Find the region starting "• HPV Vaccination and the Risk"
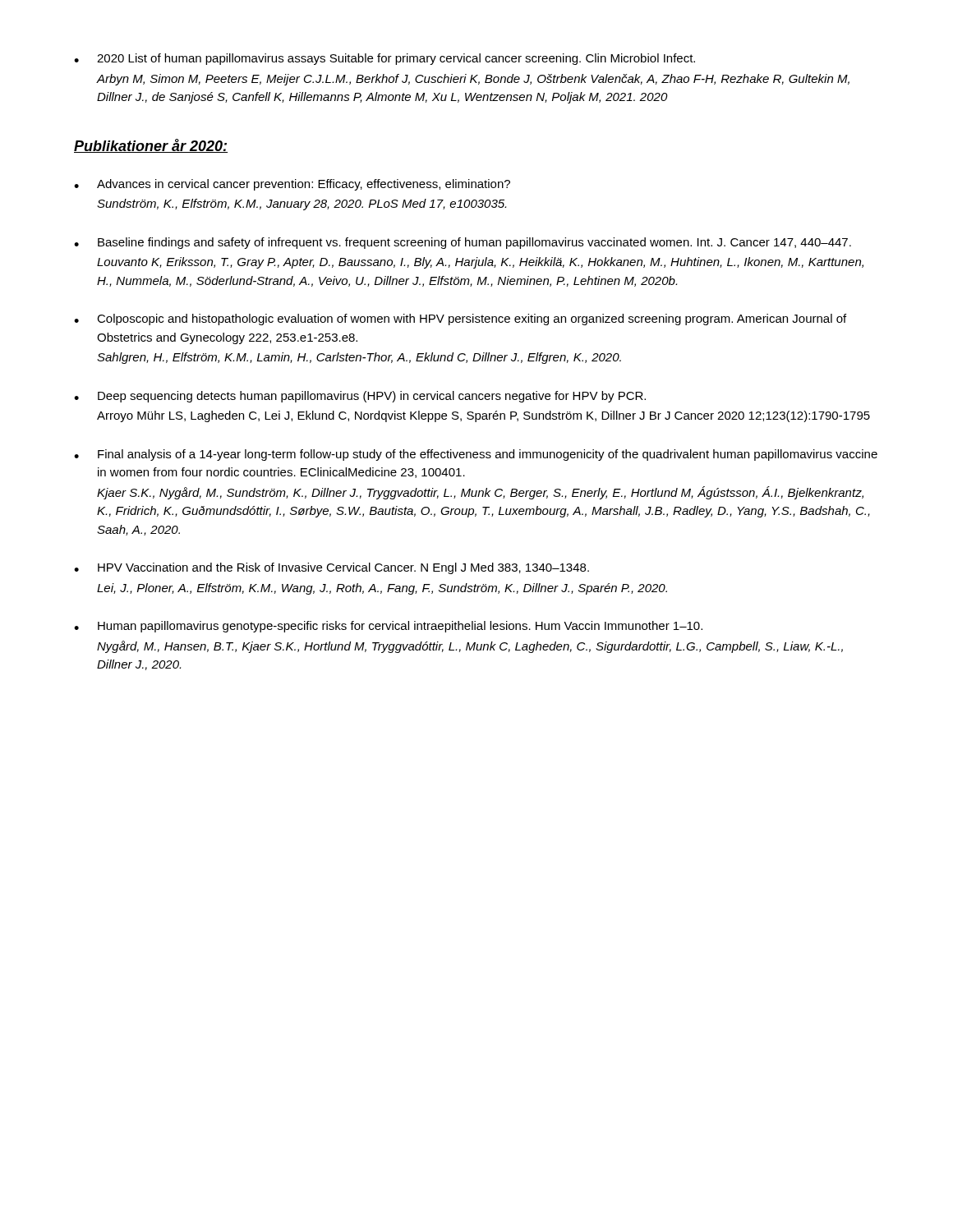953x1232 pixels. coord(476,579)
